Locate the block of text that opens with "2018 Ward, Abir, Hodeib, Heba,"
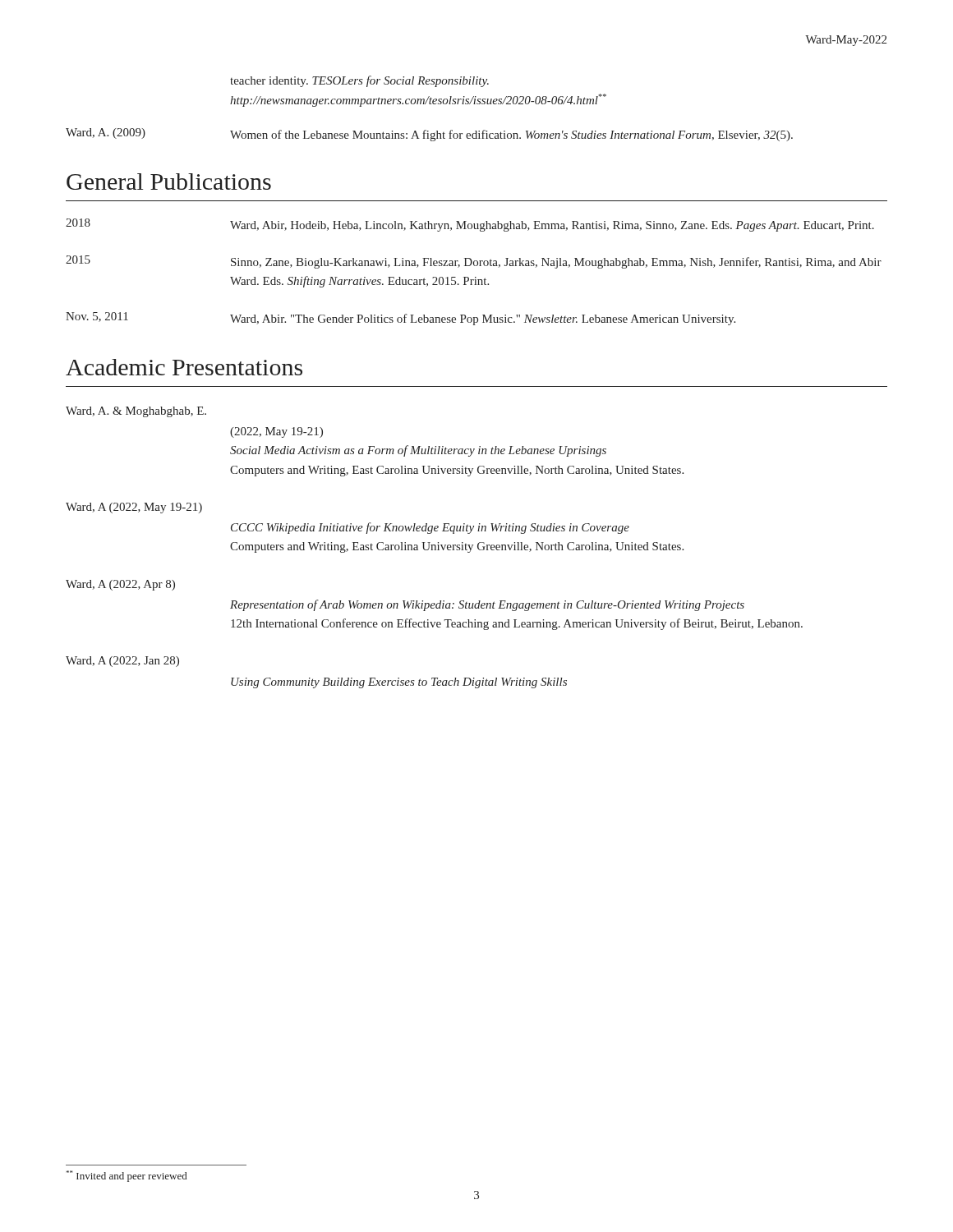This screenshot has width=953, height=1232. click(x=476, y=225)
